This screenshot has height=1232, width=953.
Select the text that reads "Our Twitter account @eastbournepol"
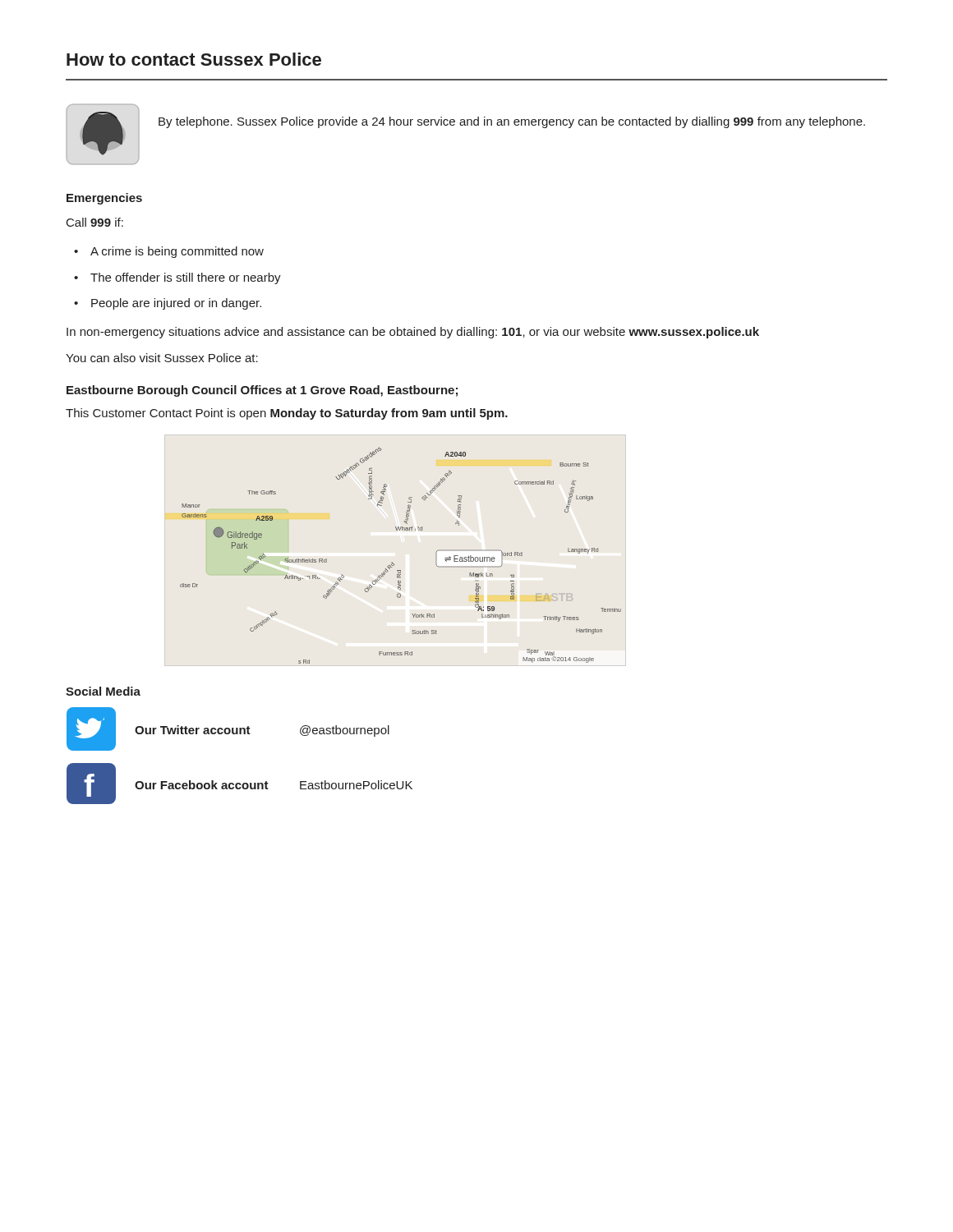point(197,731)
